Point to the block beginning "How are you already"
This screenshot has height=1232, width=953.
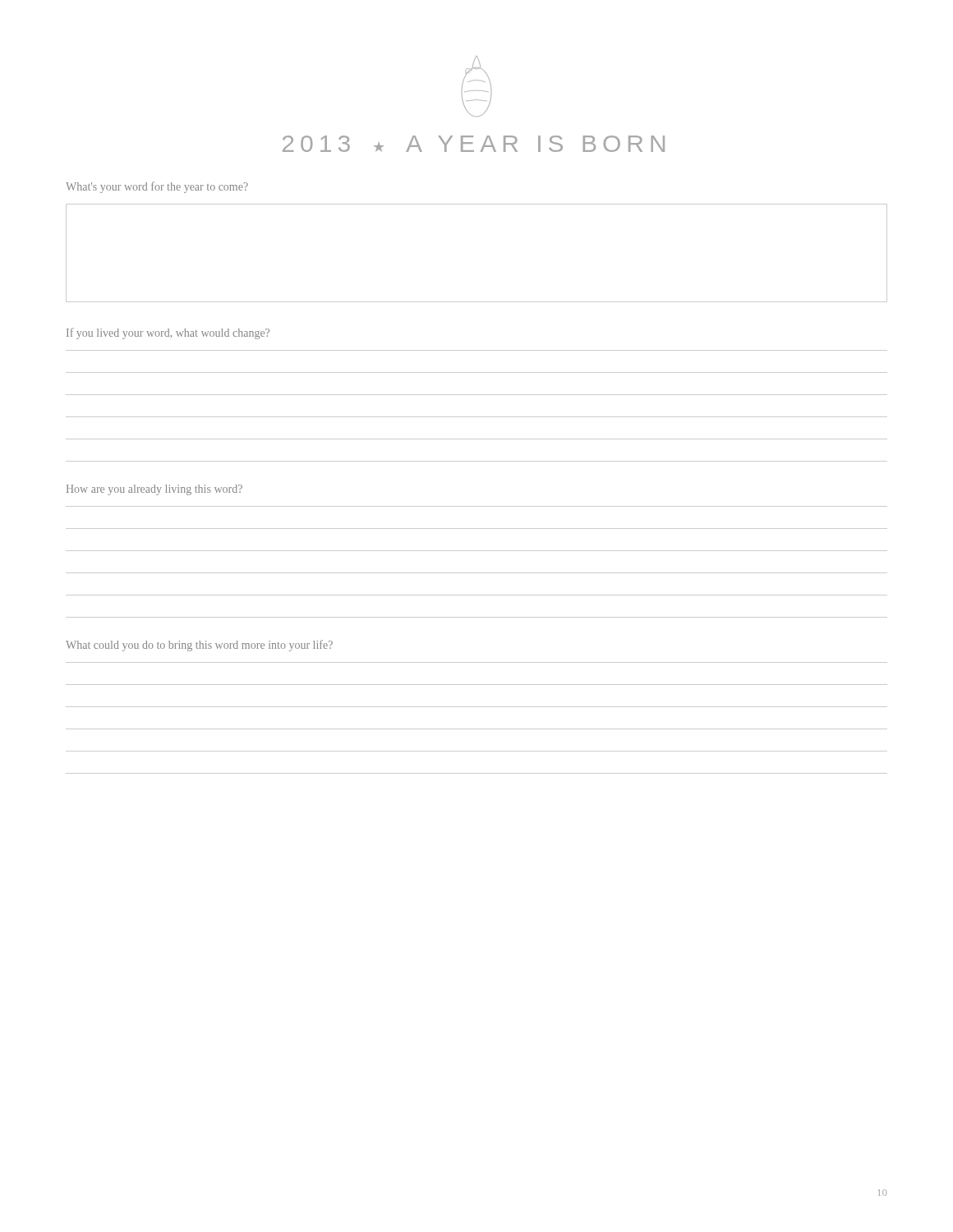click(154, 489)
